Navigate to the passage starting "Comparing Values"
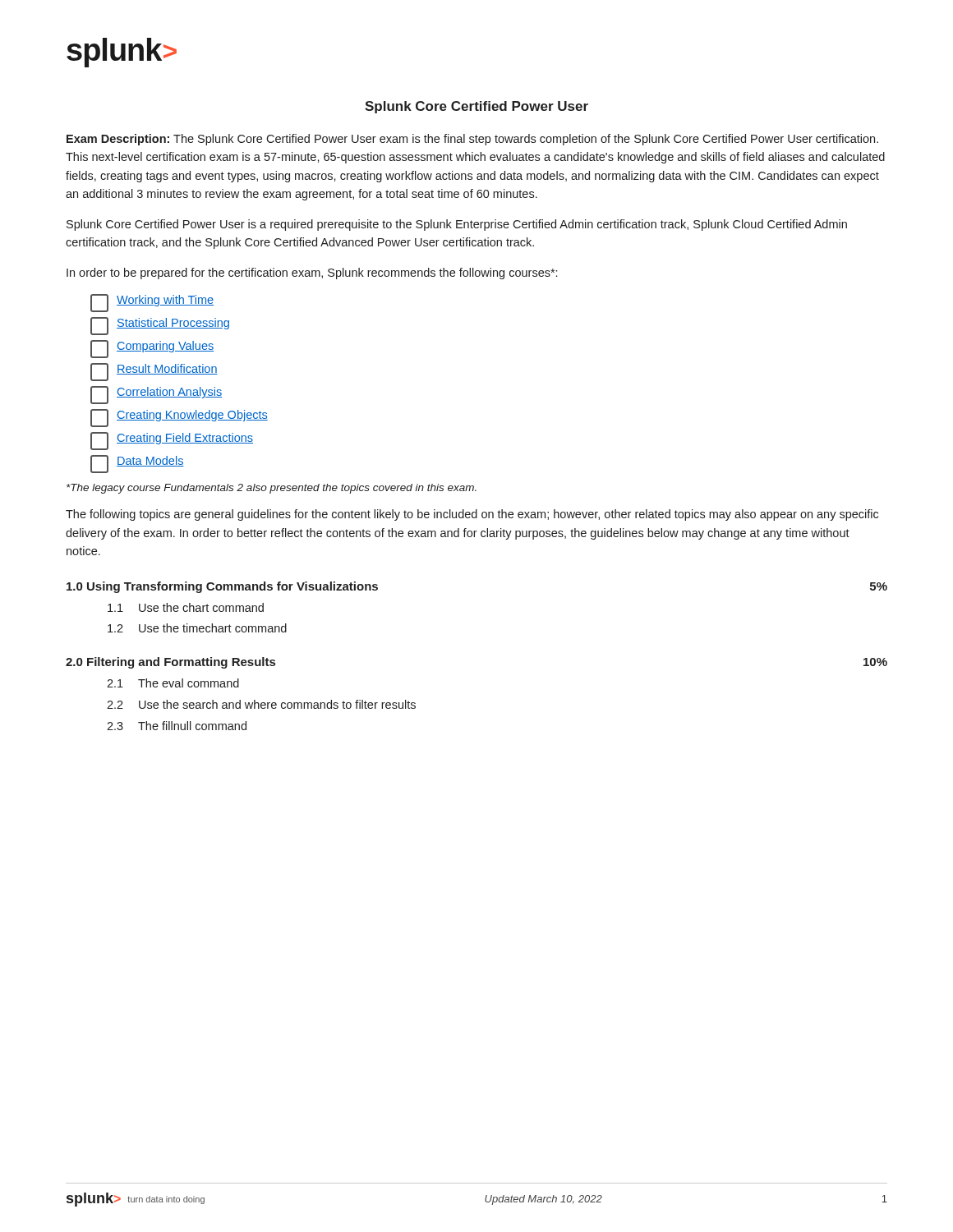This screenshot has height=1232, width=953. 152,349
